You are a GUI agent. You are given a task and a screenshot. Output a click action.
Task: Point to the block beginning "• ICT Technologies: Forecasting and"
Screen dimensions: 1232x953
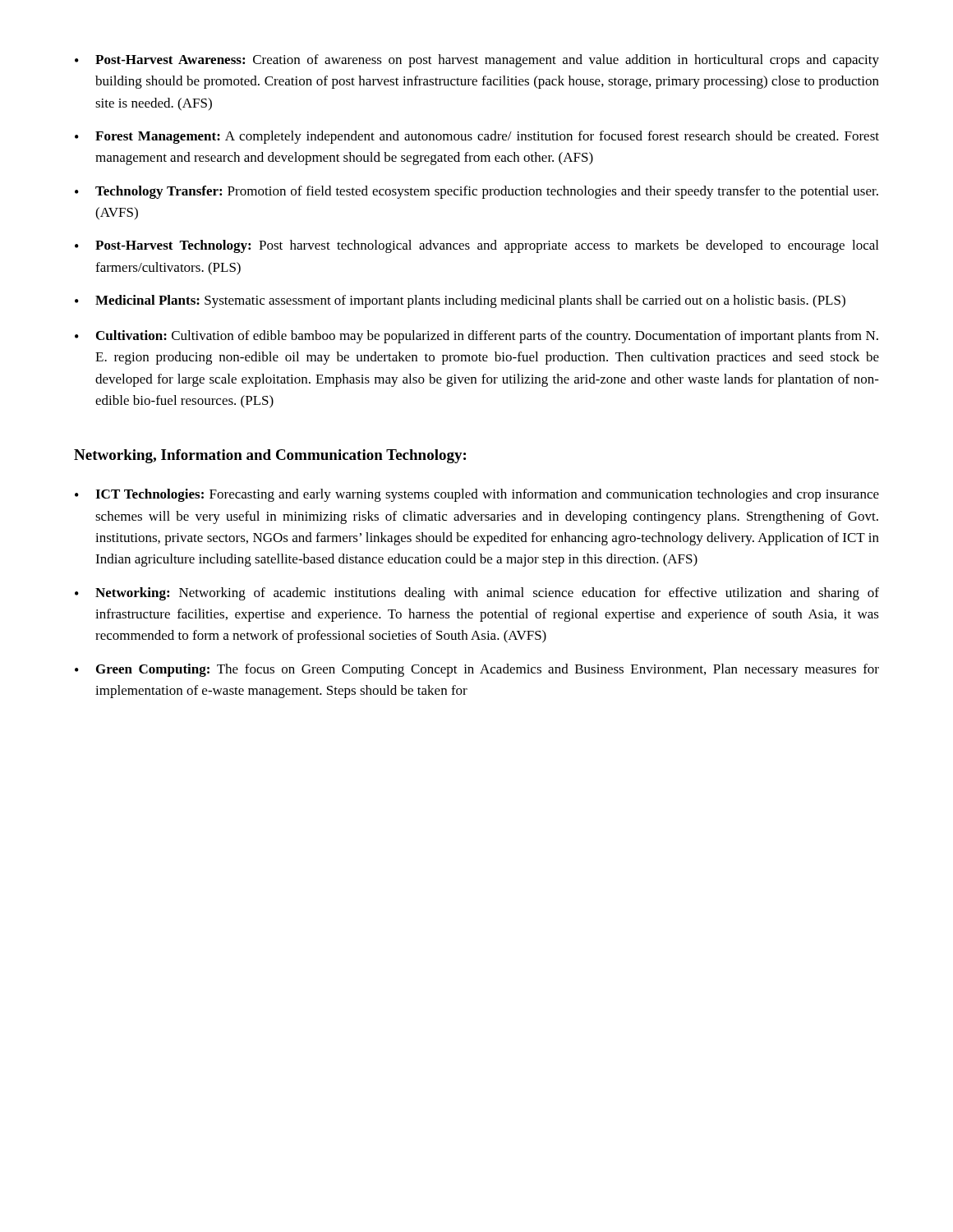click(476, 527)
